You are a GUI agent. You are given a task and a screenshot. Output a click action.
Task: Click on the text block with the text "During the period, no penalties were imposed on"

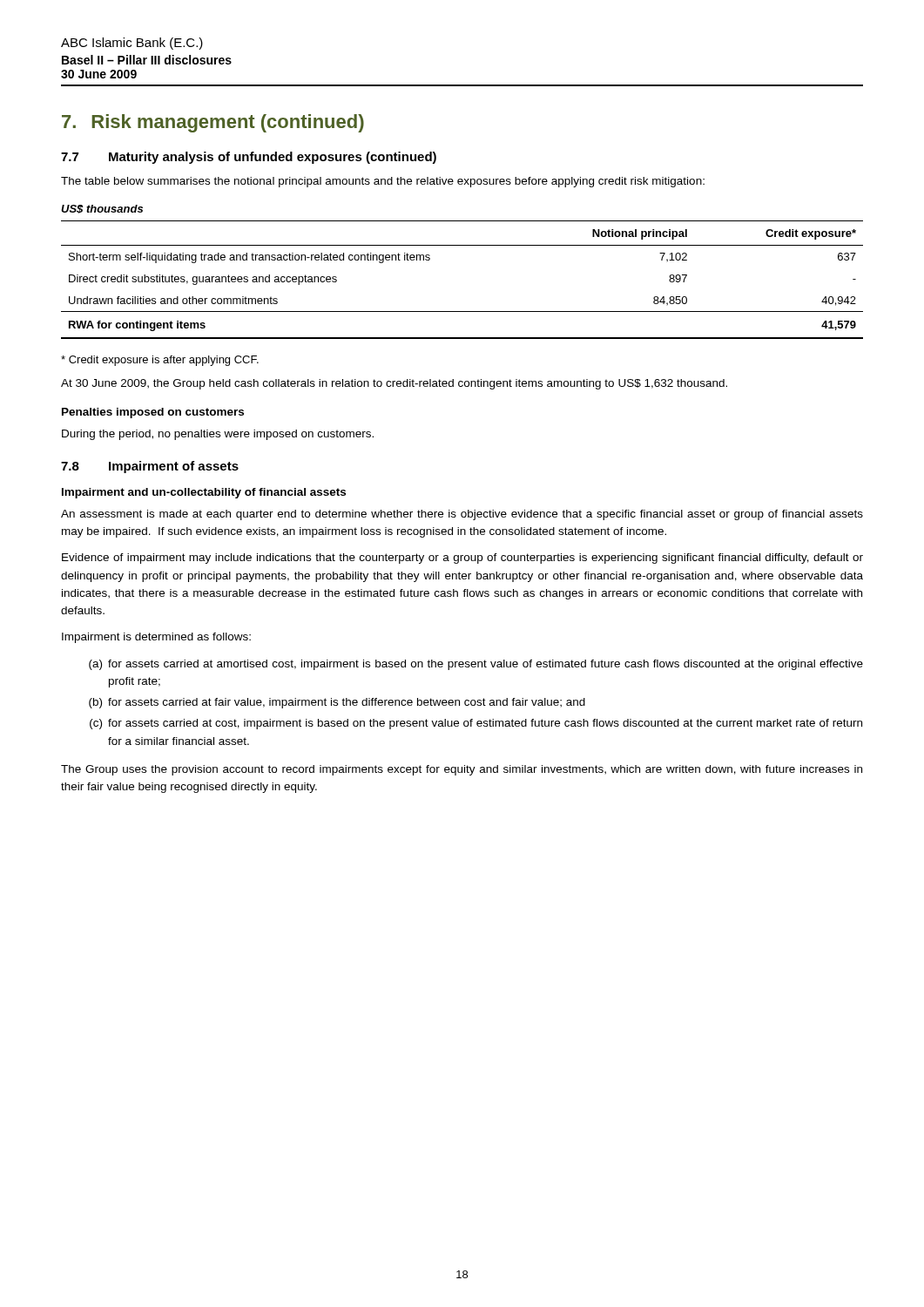[218, 433]
